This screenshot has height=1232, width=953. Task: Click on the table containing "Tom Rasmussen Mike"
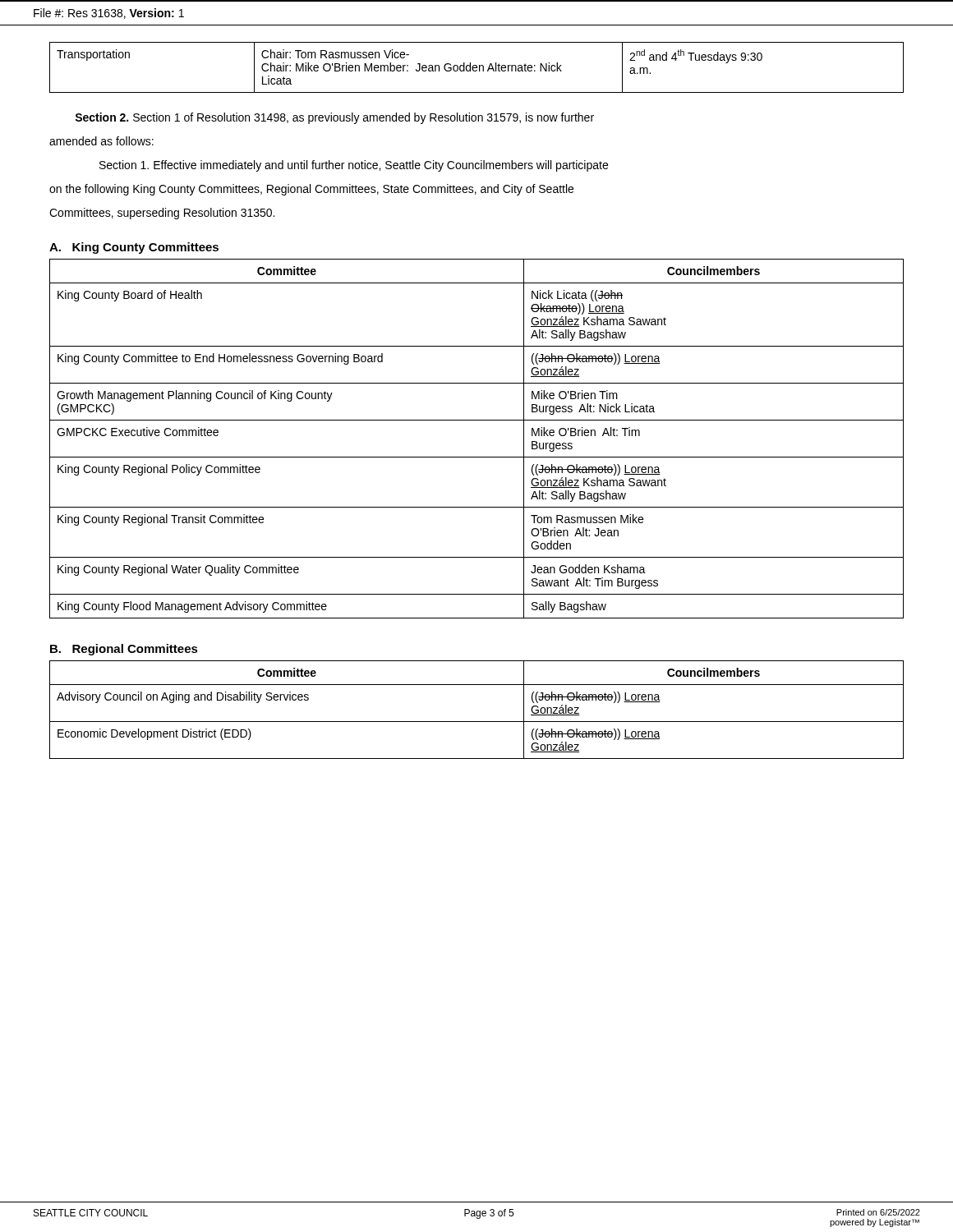pyautogui.click(x=476, y=439)
